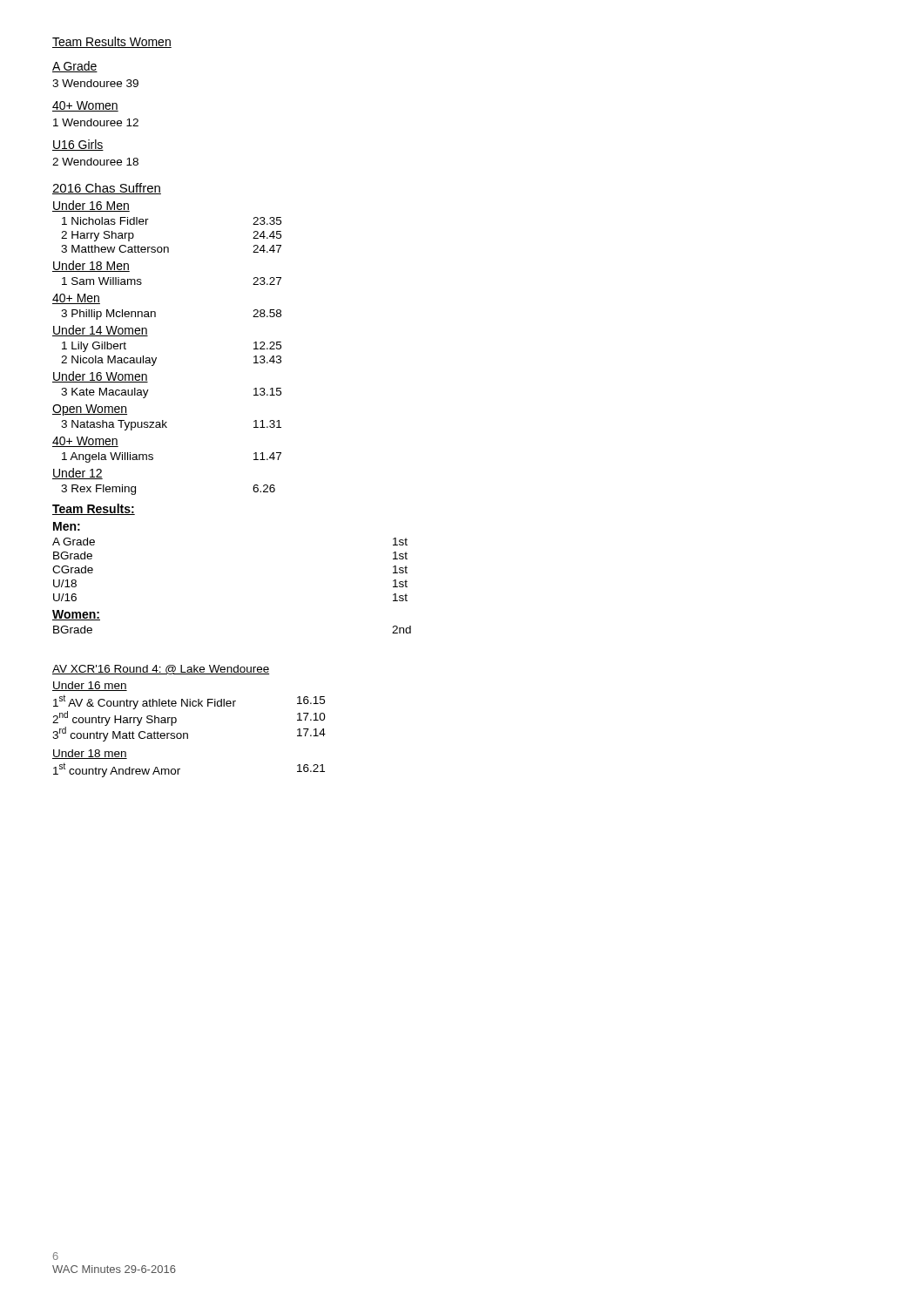Click on the element starting "3 Rex Fleming 6.26"
This screenshot has width=924, height=1307.
tap(99, 488)
